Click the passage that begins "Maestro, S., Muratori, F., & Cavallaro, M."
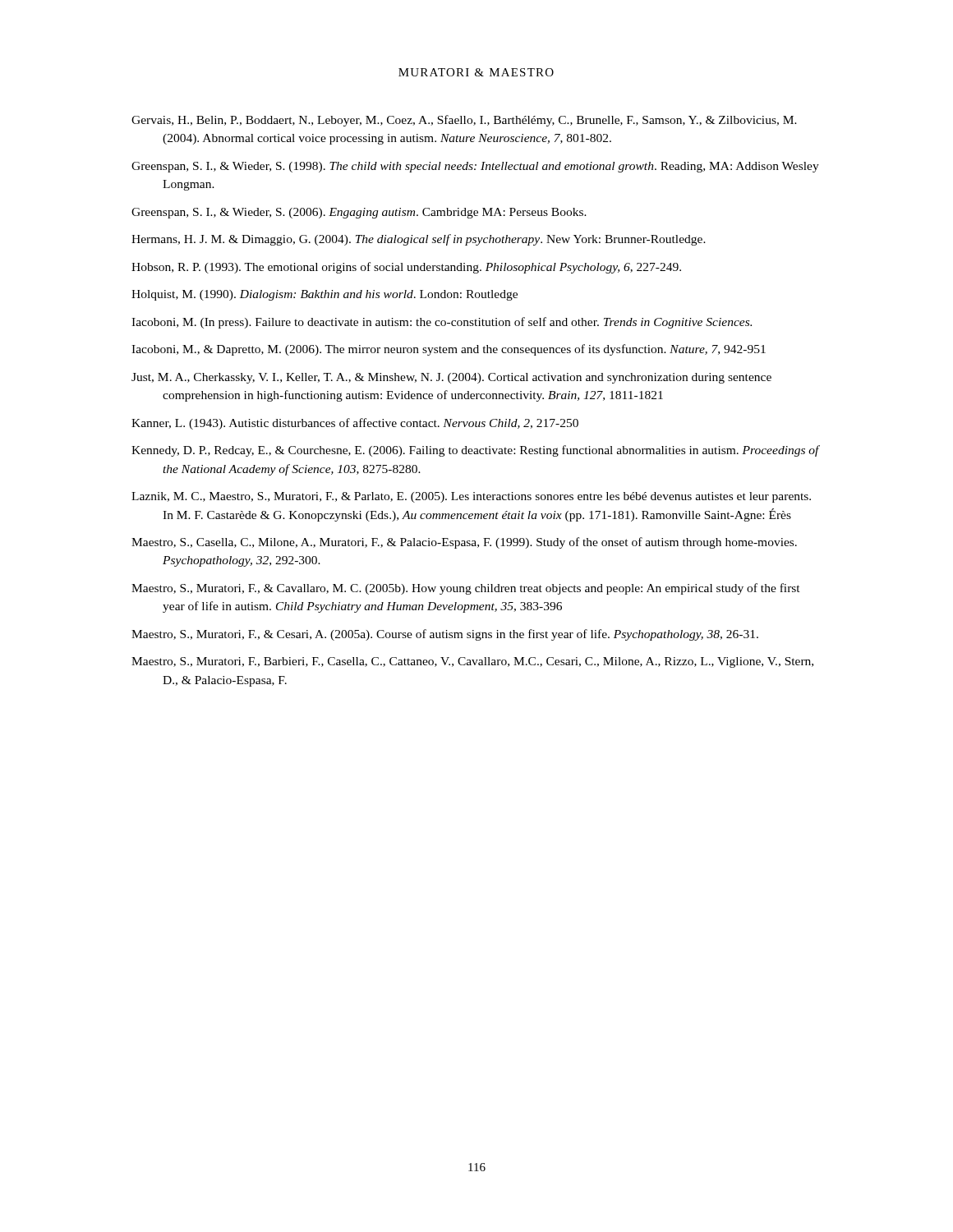Image resolution: width=953 pixels, height=1232 pixels. pyautogui.click(x=466, y=597)
